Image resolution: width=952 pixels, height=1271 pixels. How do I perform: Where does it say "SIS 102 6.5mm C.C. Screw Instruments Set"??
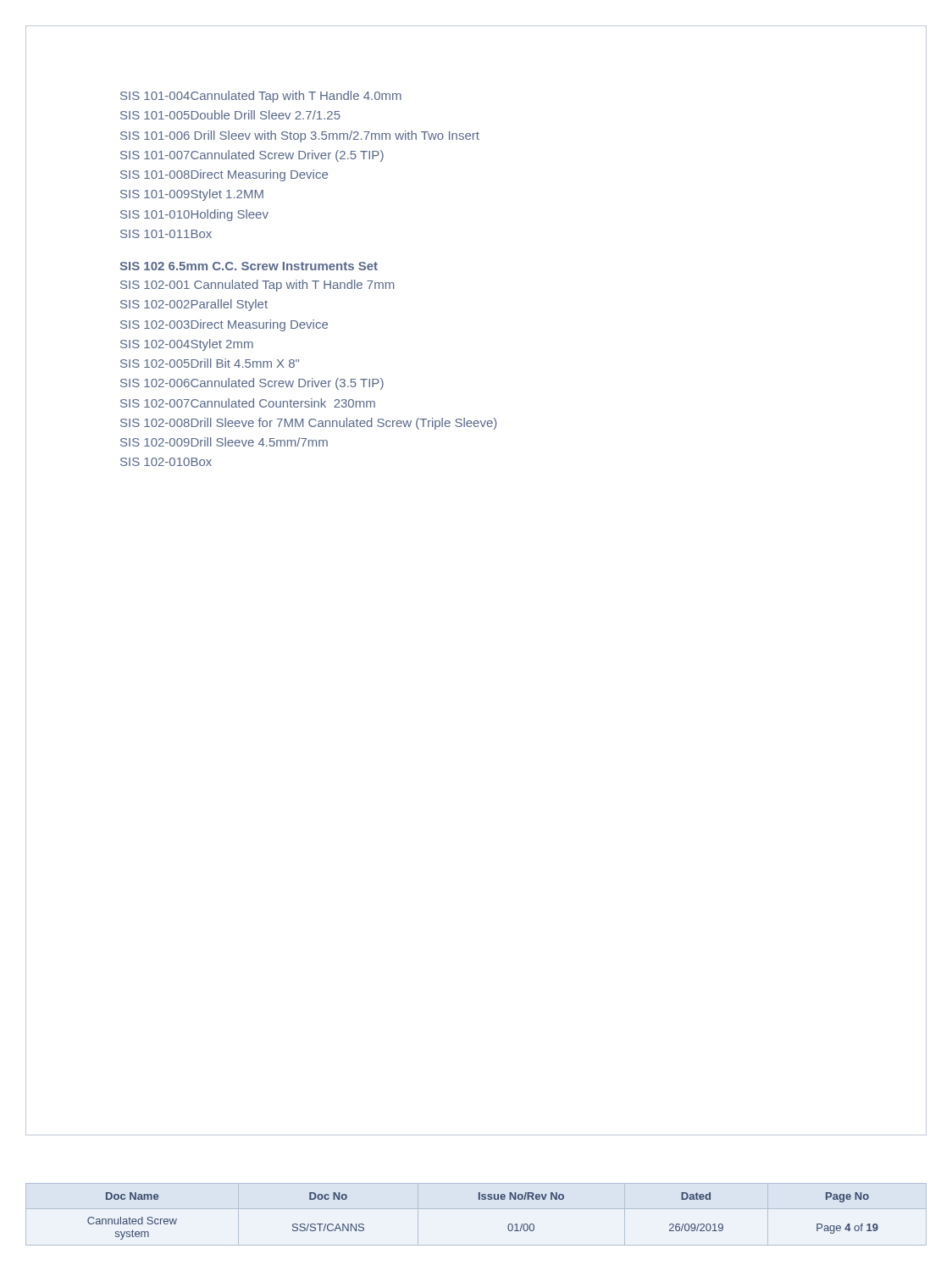[249, 266]
